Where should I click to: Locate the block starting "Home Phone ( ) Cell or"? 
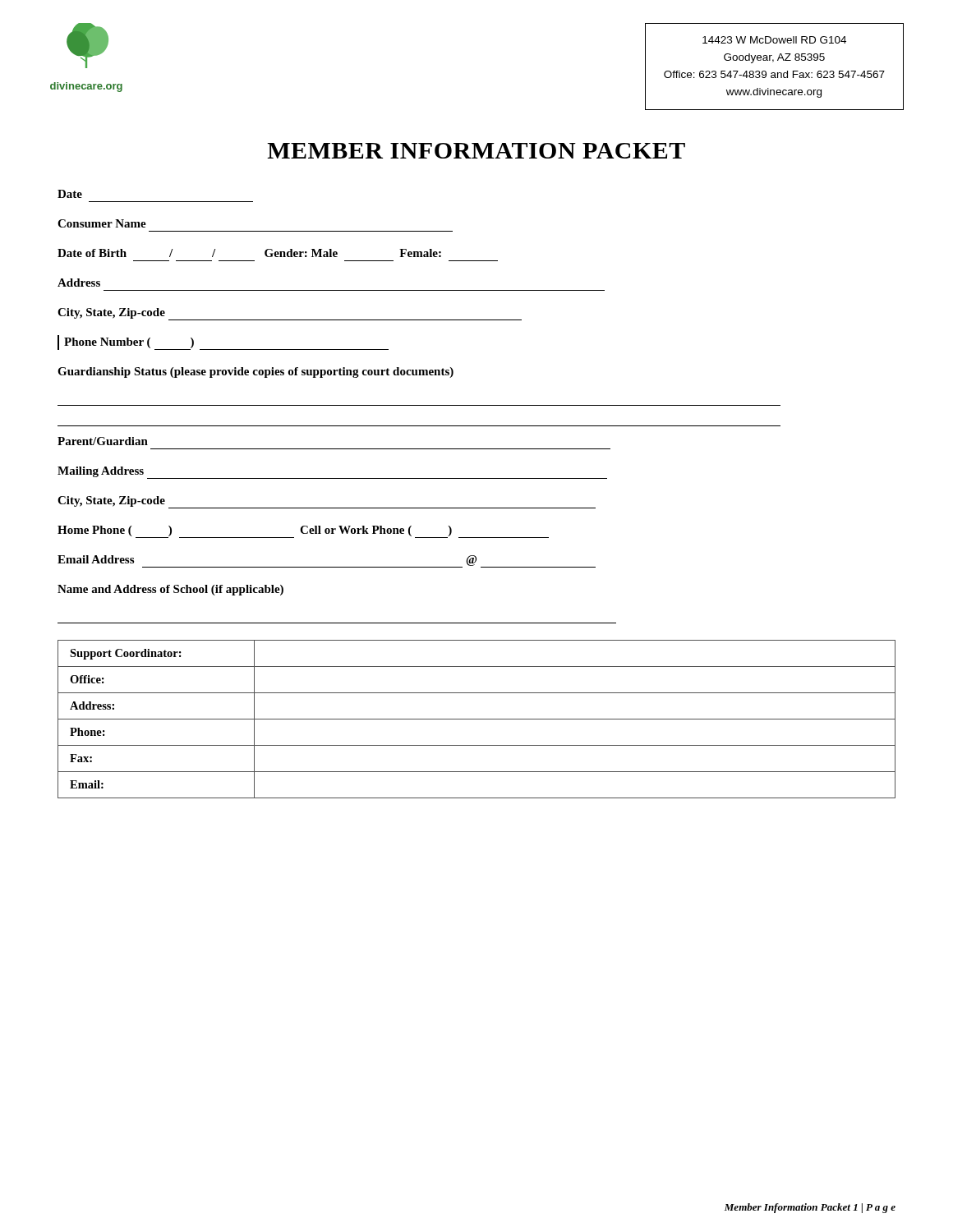(303, 530)
